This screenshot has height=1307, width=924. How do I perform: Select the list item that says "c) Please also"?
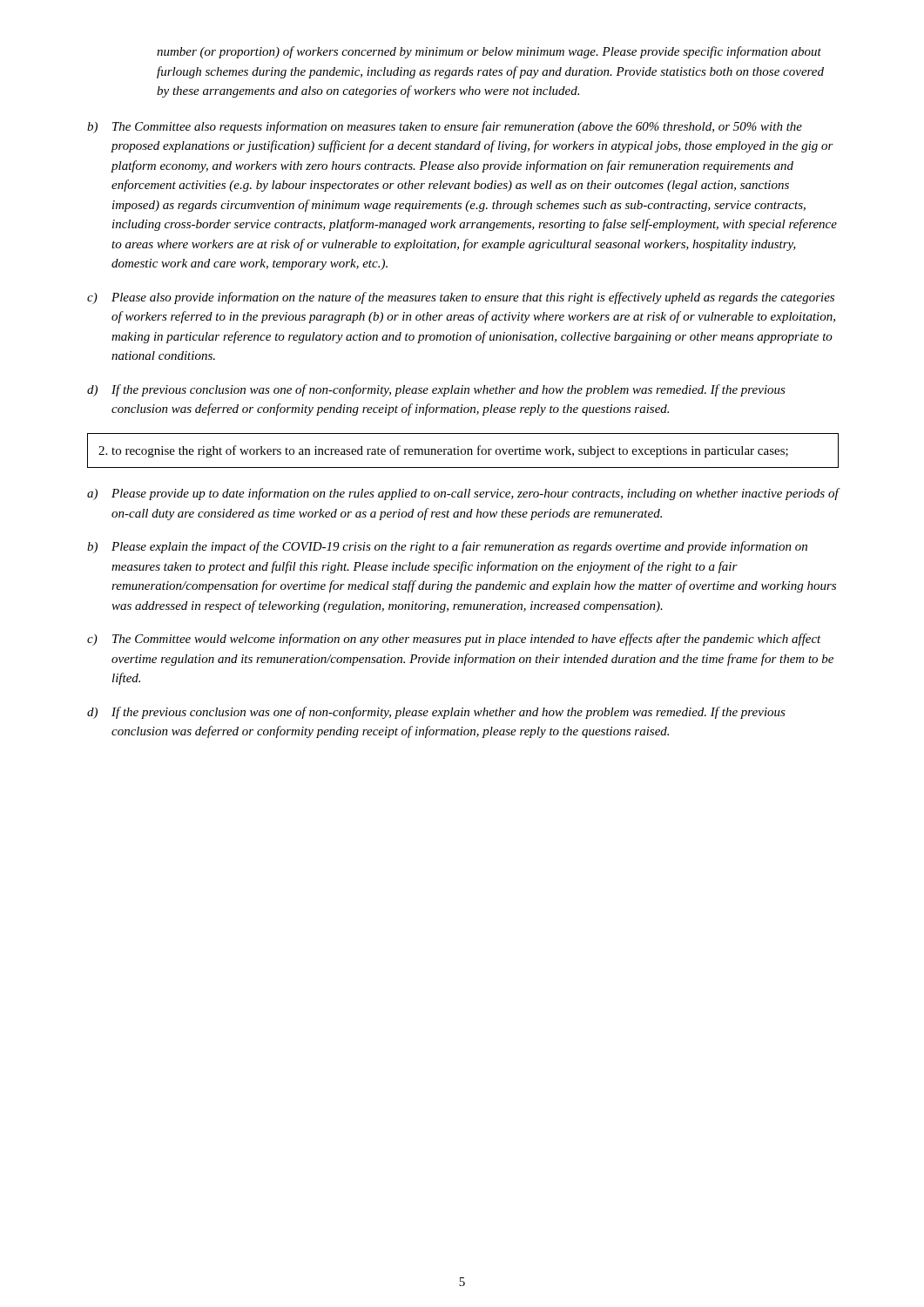pos(463,326)
